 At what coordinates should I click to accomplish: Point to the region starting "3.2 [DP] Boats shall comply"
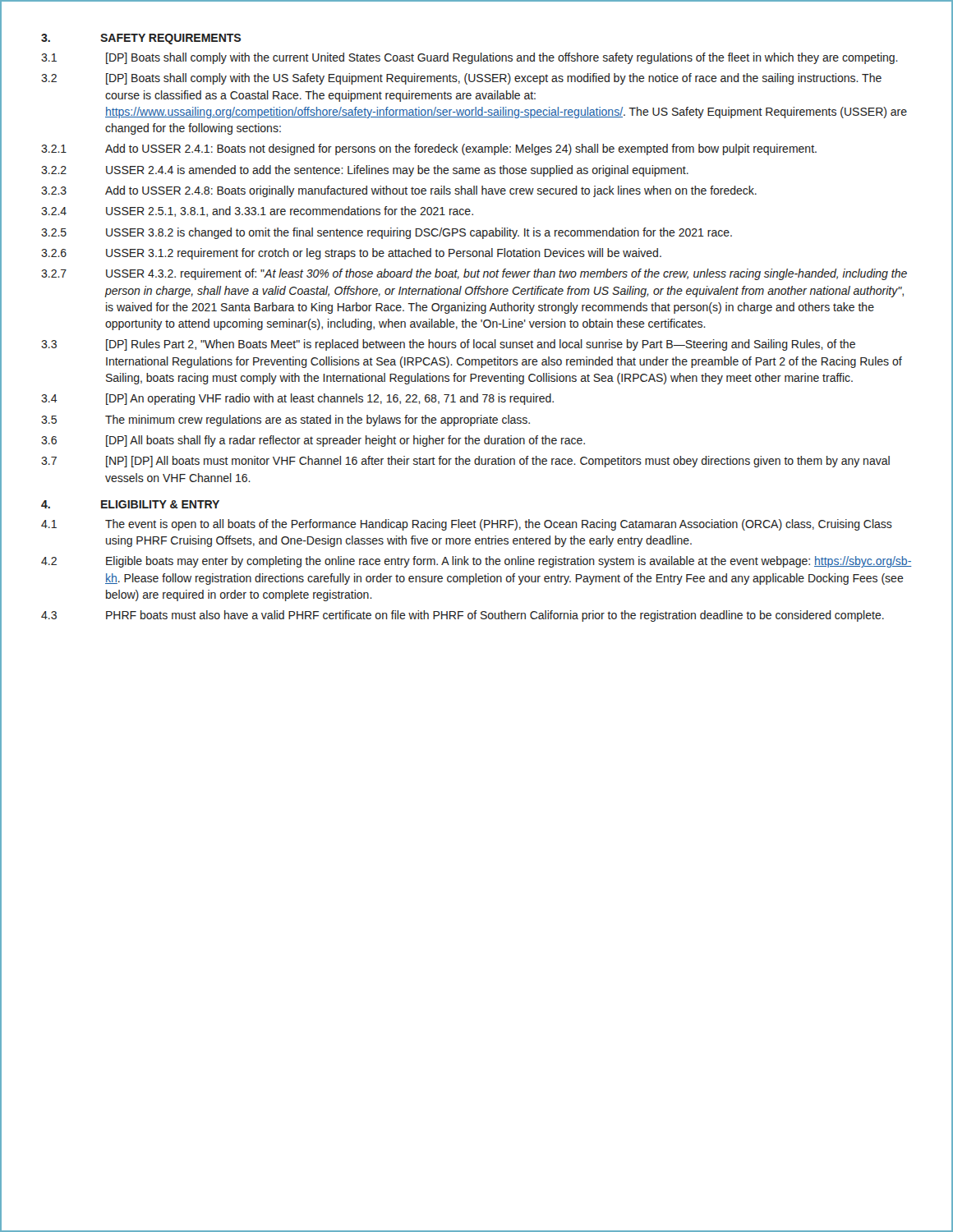point(476,103)
